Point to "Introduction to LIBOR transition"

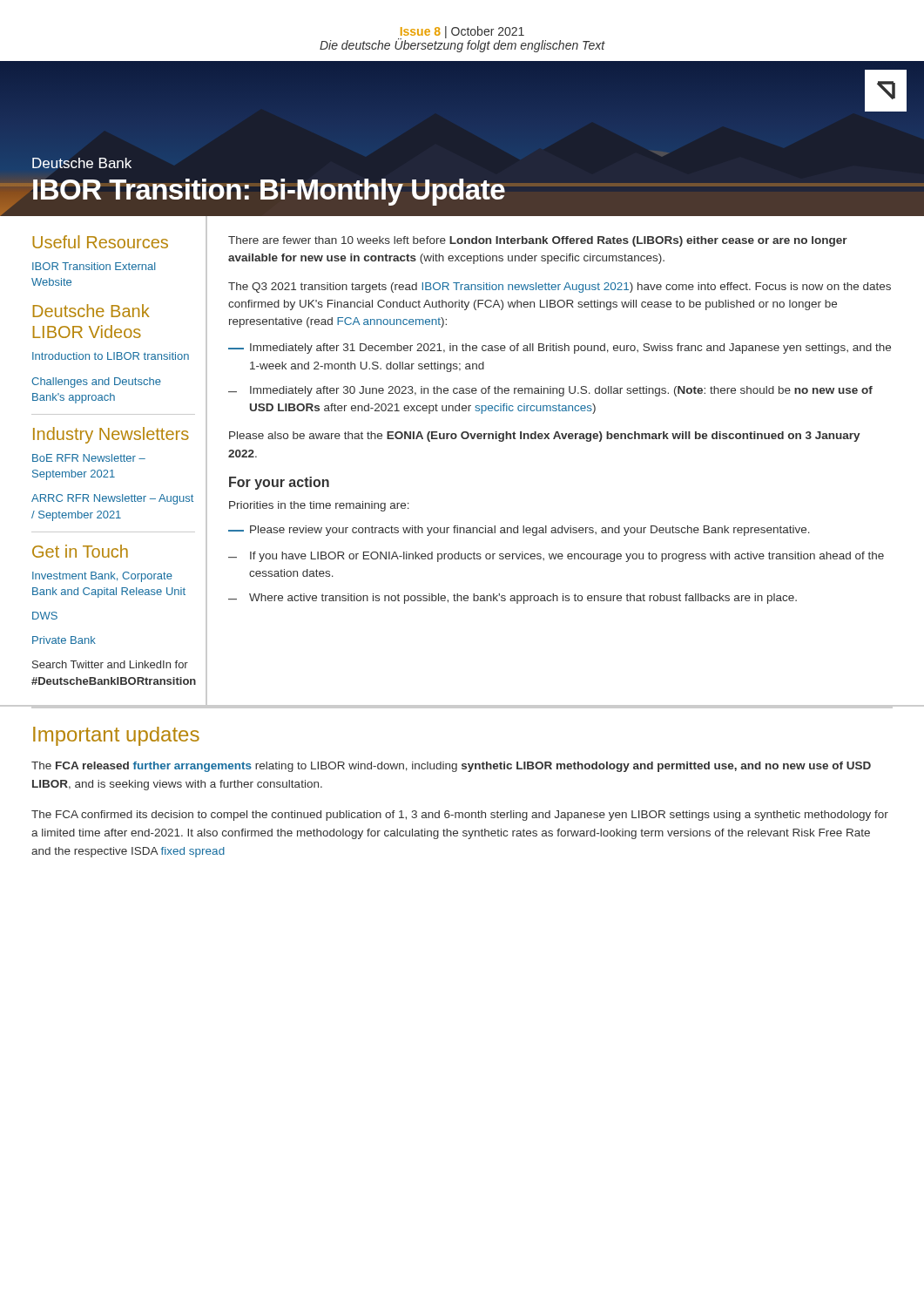(x=113, y=357)
